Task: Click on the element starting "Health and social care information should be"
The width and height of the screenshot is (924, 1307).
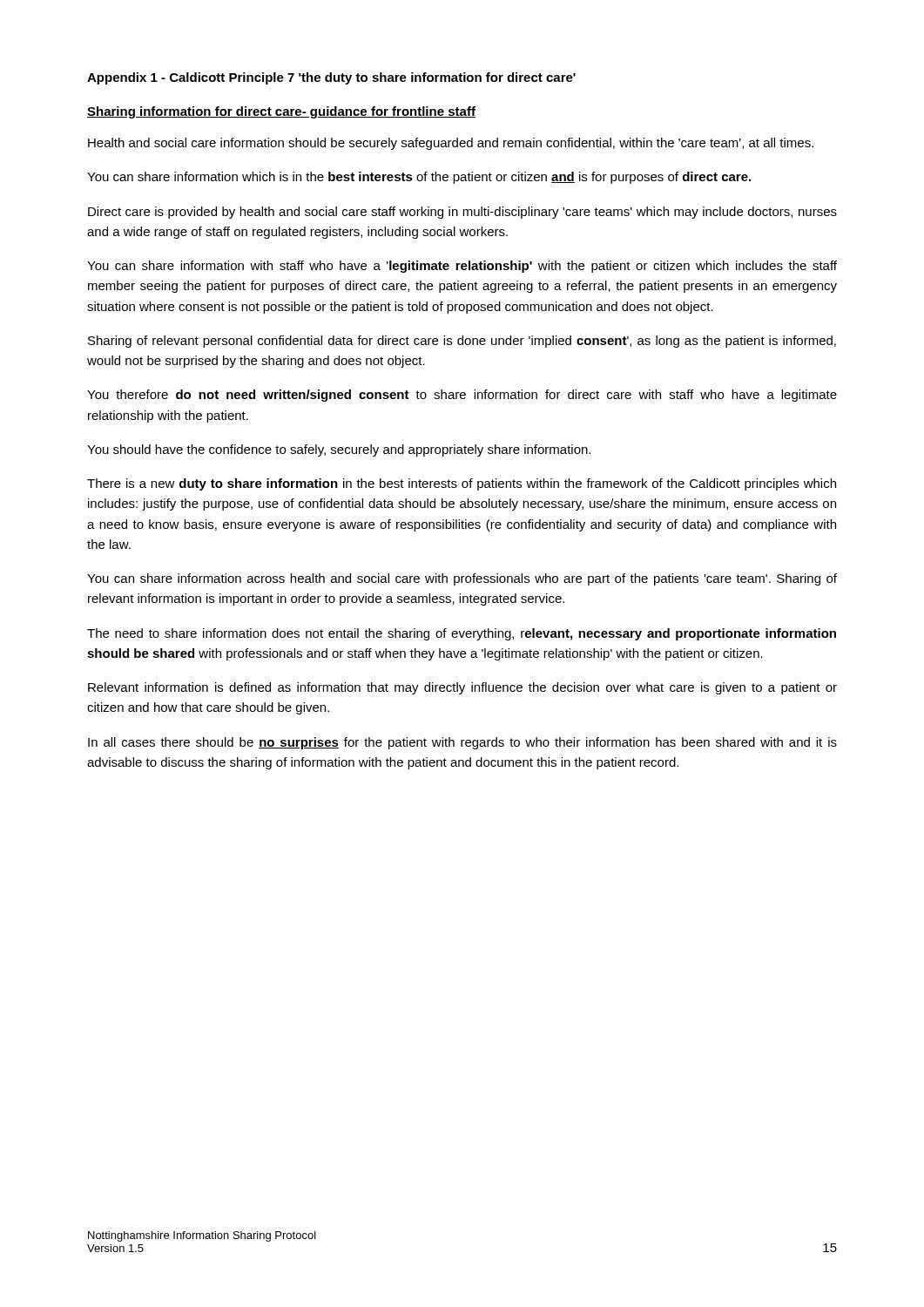Action: 451,142
